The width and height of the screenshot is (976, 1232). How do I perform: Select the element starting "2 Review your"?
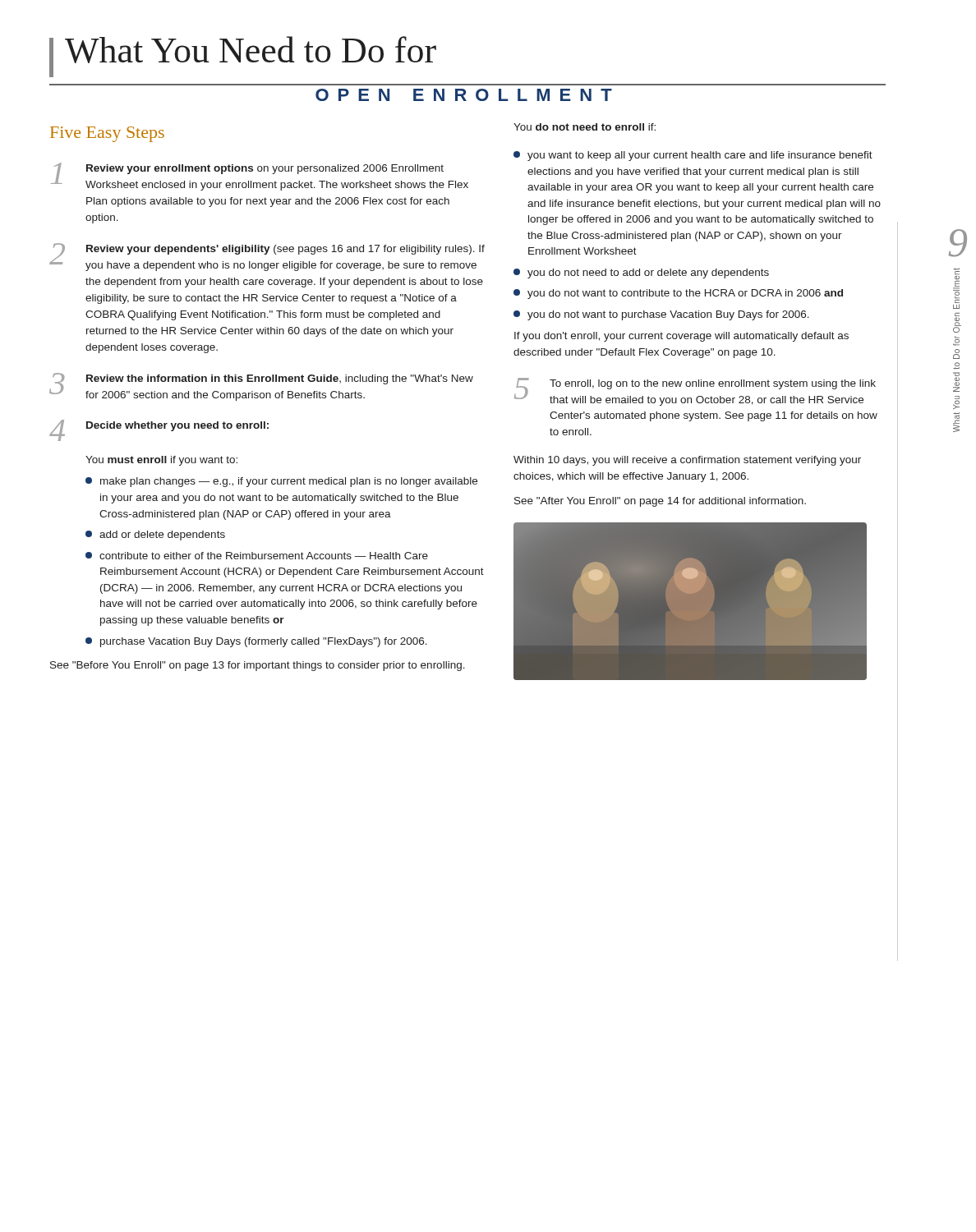tap(267, 298)
